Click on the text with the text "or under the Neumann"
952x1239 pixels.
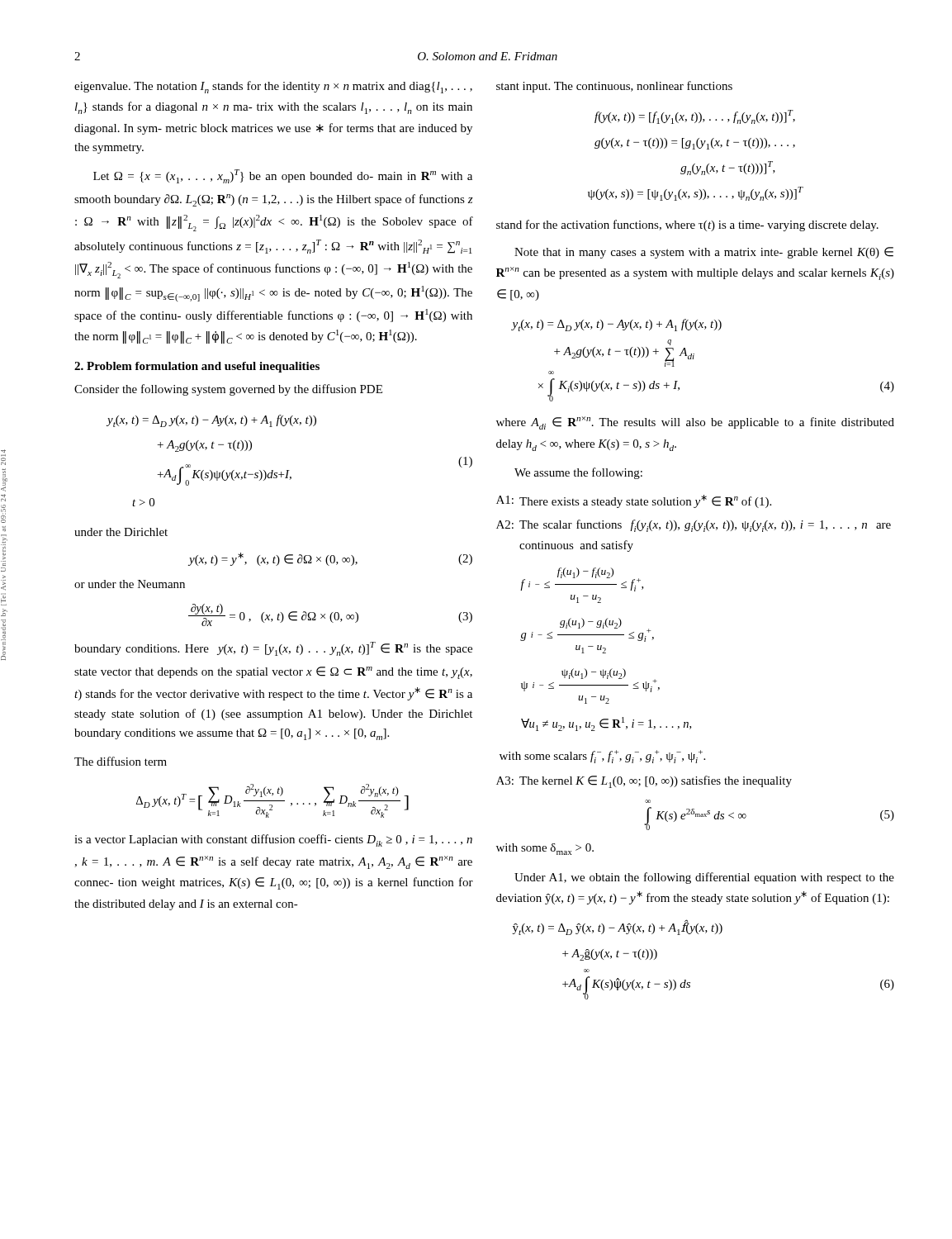click(x=130, y=584)
